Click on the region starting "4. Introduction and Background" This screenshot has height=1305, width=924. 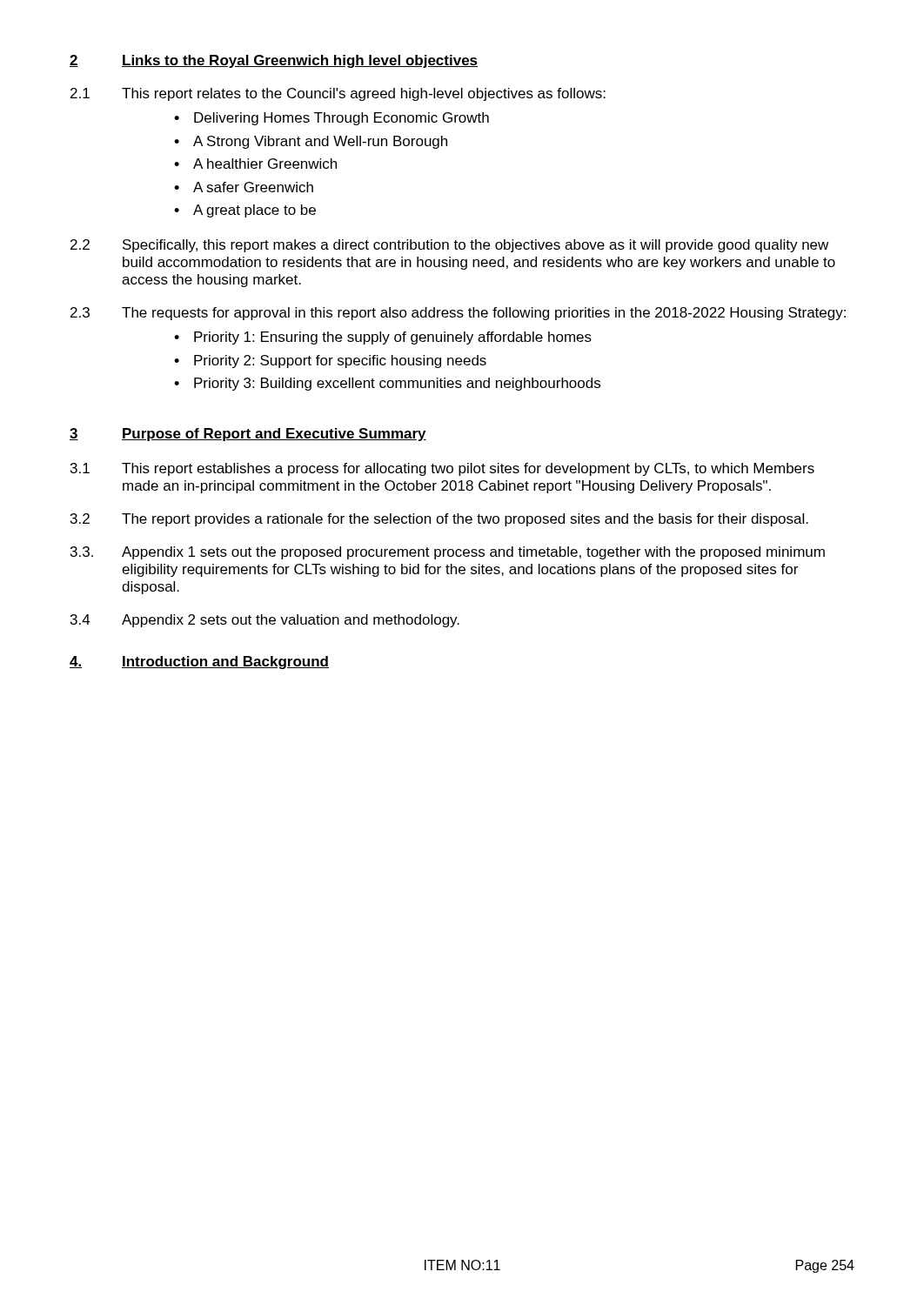click(x=199, y=662)
